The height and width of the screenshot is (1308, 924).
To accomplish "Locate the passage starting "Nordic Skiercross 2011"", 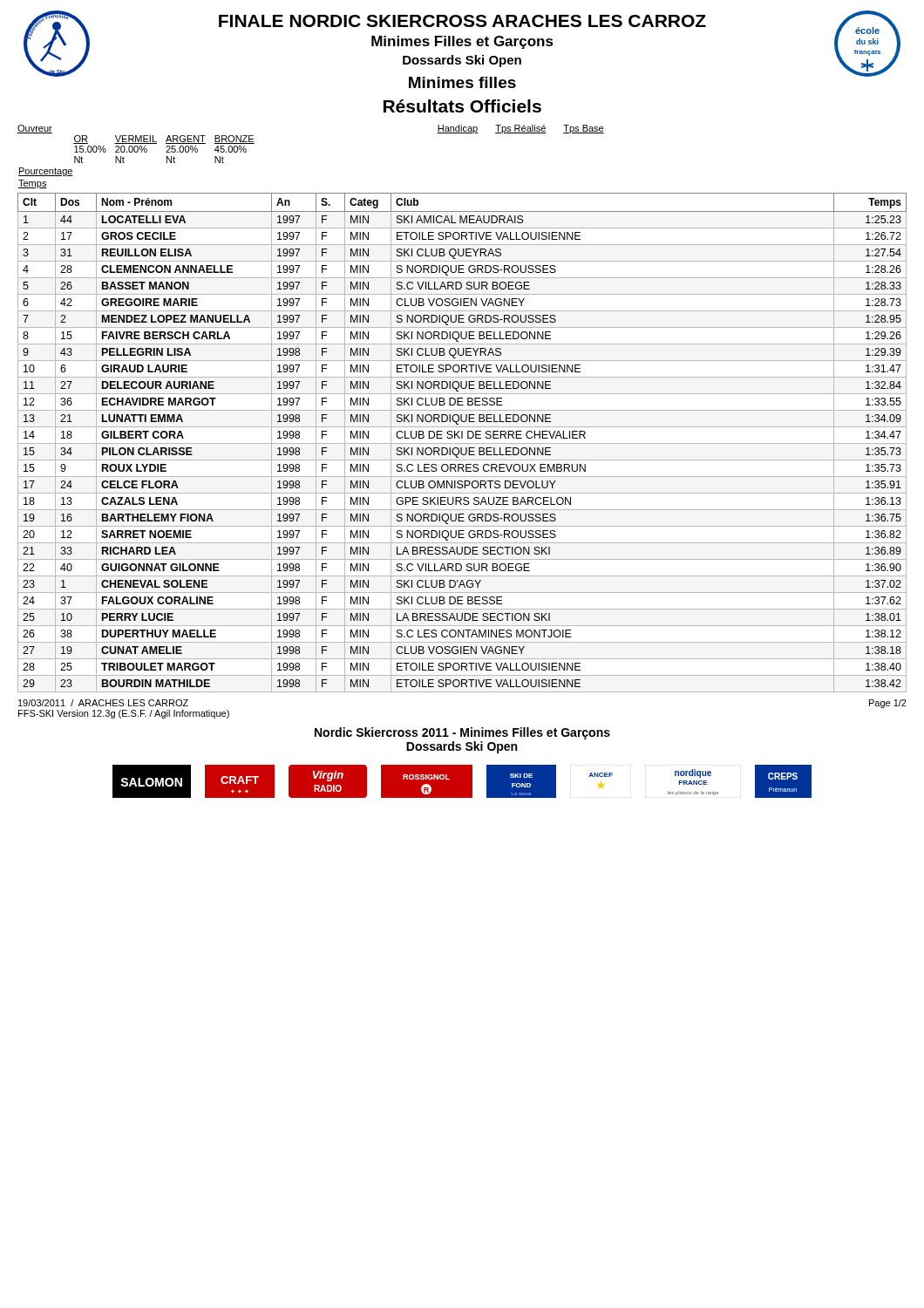I will [x=462, y=739].
